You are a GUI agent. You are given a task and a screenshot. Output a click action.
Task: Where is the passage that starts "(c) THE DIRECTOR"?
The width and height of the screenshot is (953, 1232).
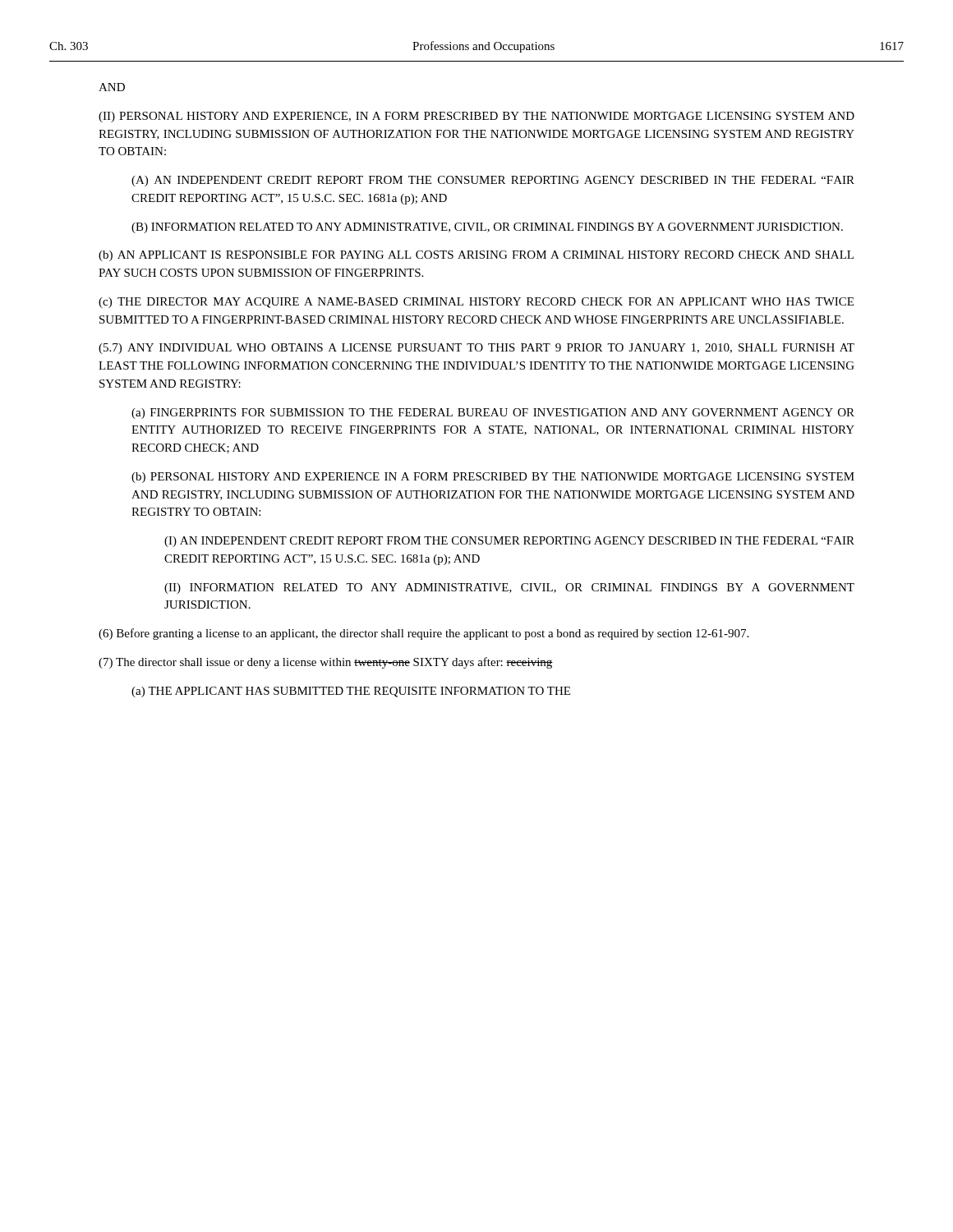(476, 310)
